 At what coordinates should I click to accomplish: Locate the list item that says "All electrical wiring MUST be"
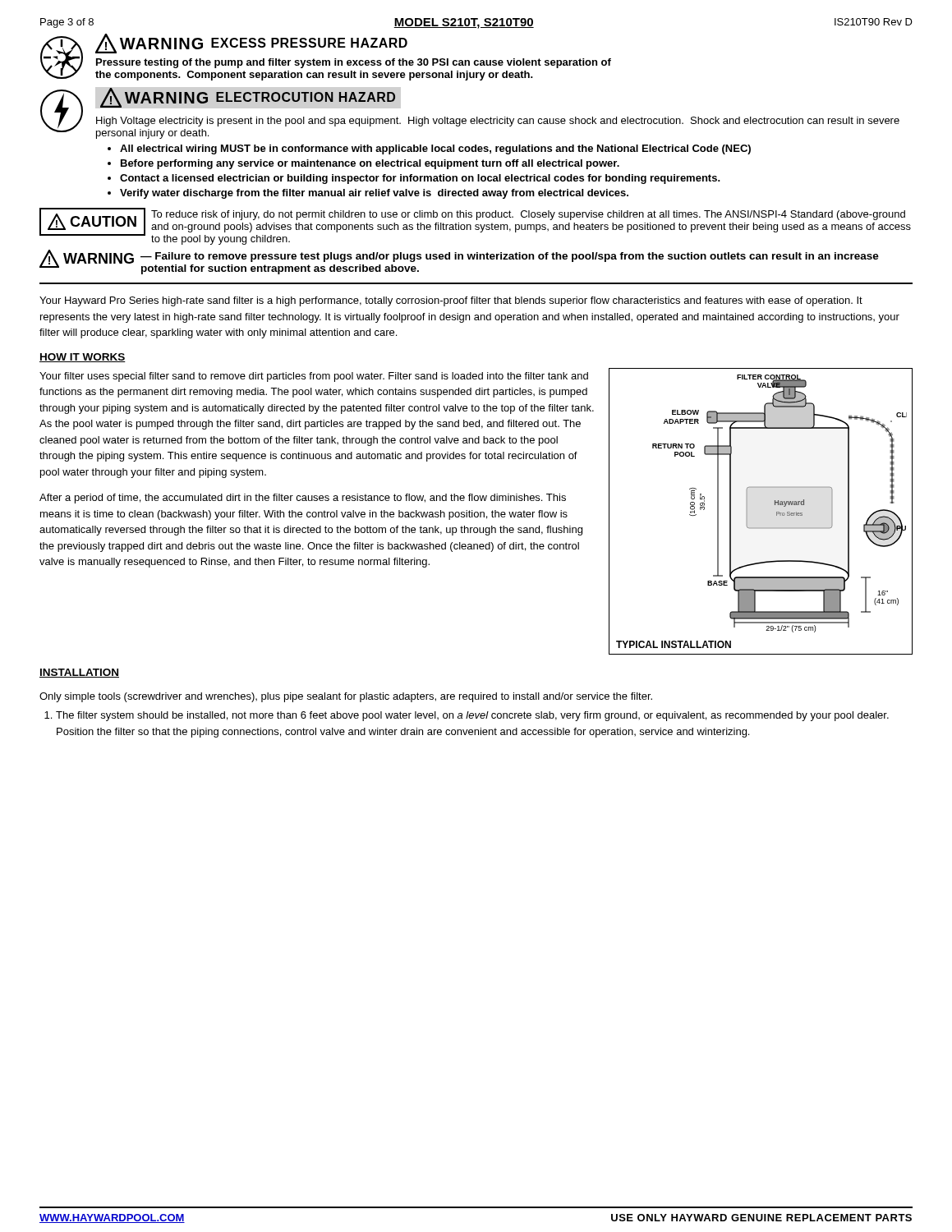pos(436,148)
